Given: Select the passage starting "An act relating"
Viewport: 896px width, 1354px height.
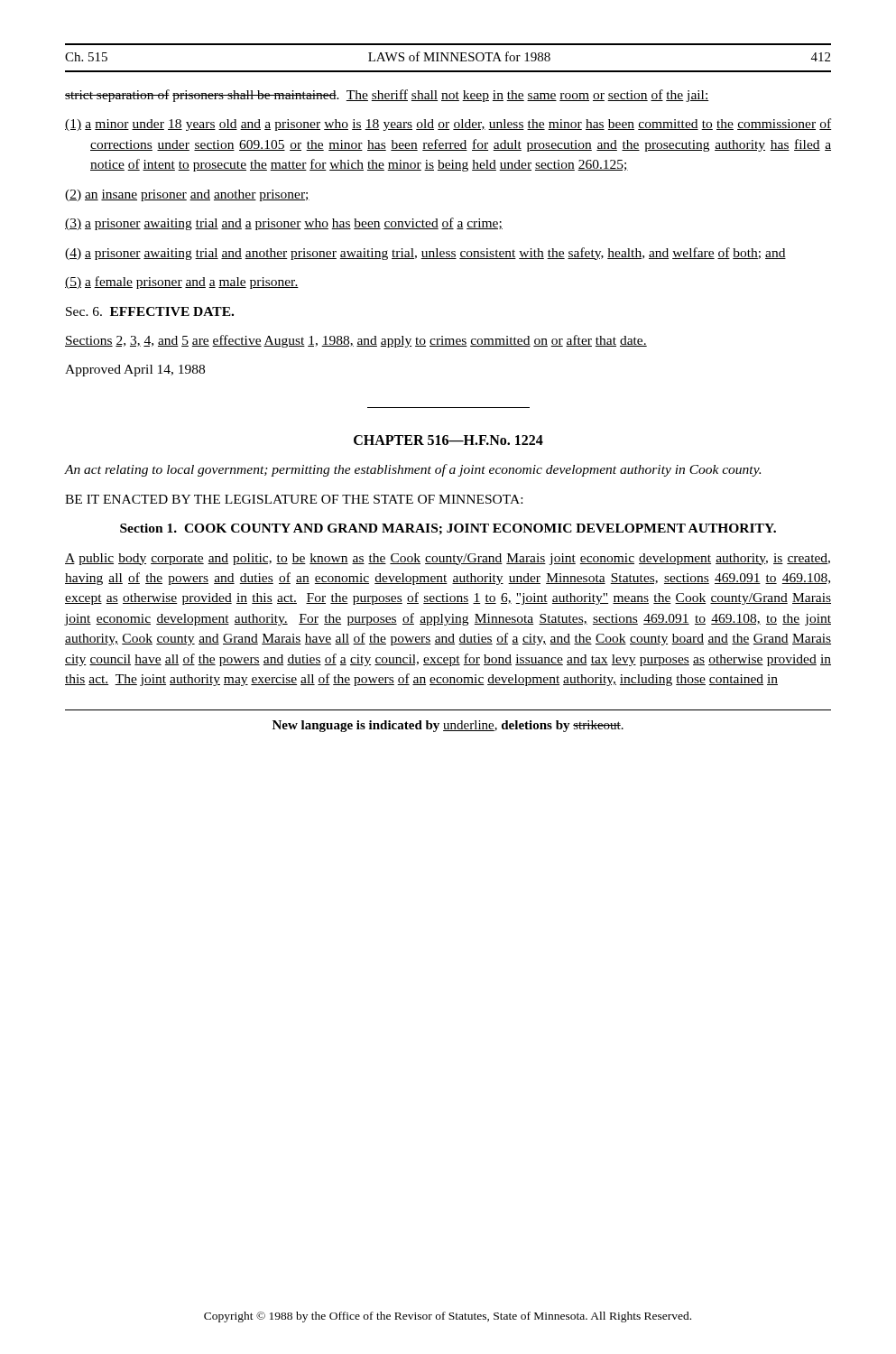Looking at the screenshot, I should [414, 469].
